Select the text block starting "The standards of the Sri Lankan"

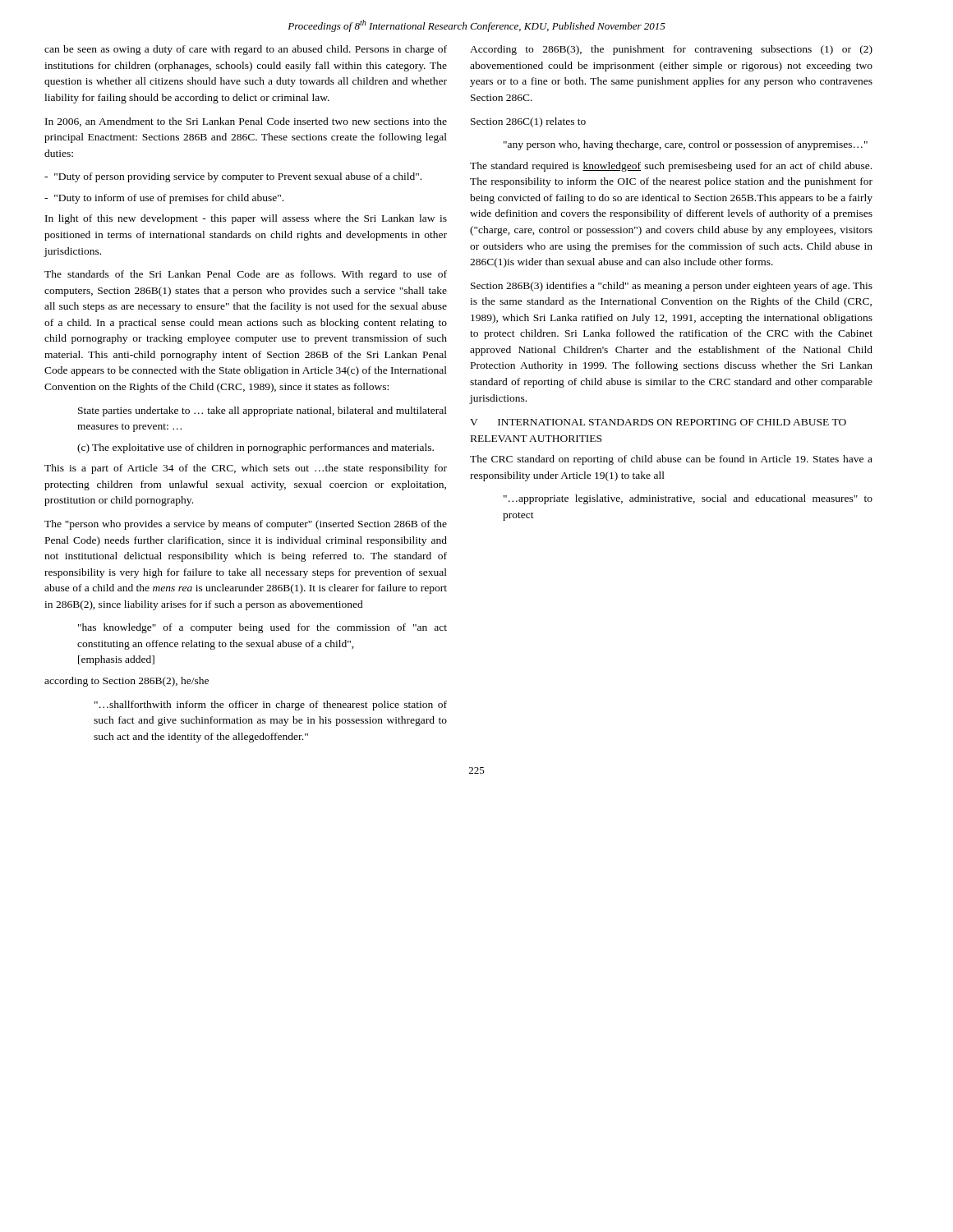pos(246,330)
